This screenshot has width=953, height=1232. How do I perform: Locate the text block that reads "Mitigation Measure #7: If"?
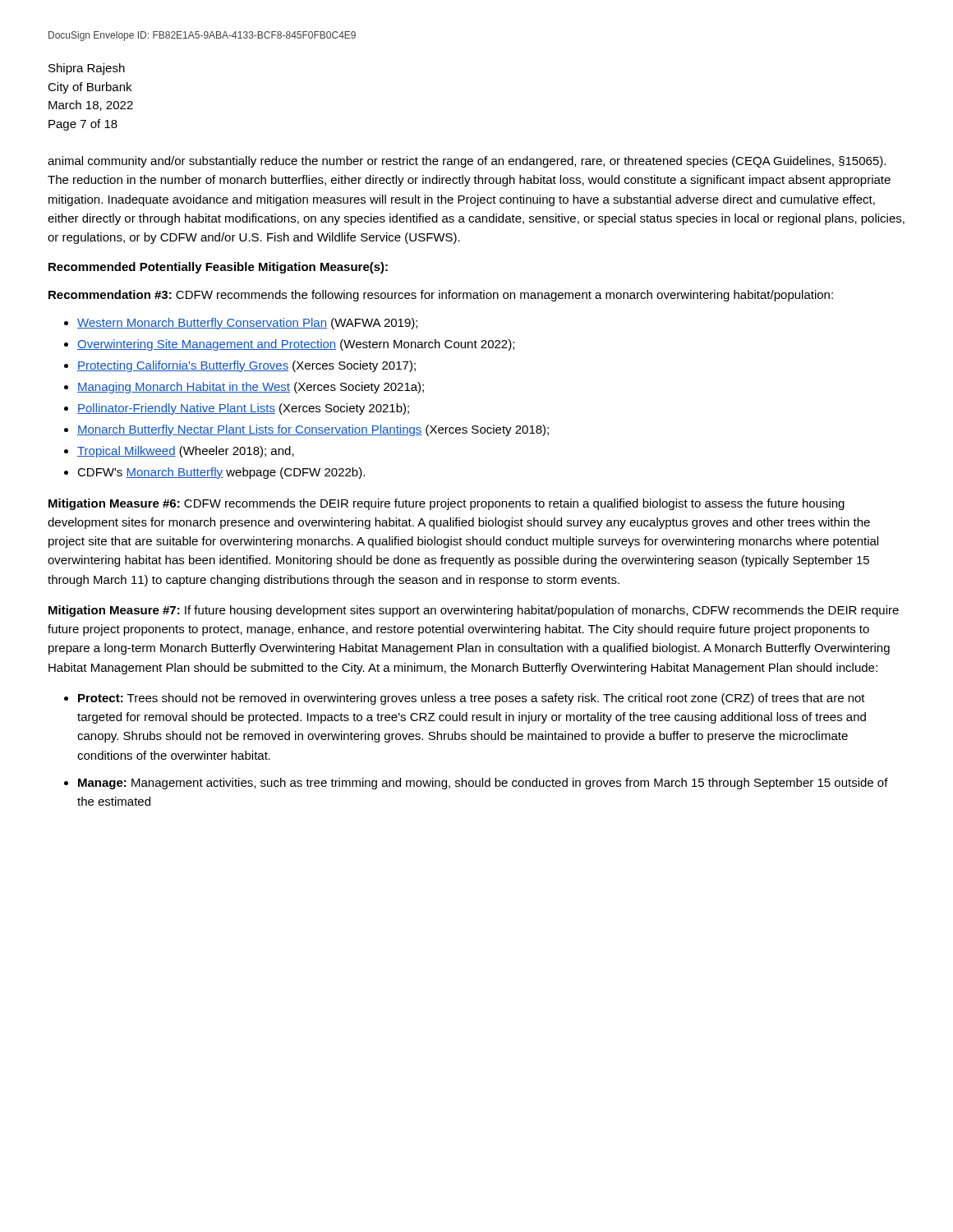(x=473, y=638)
